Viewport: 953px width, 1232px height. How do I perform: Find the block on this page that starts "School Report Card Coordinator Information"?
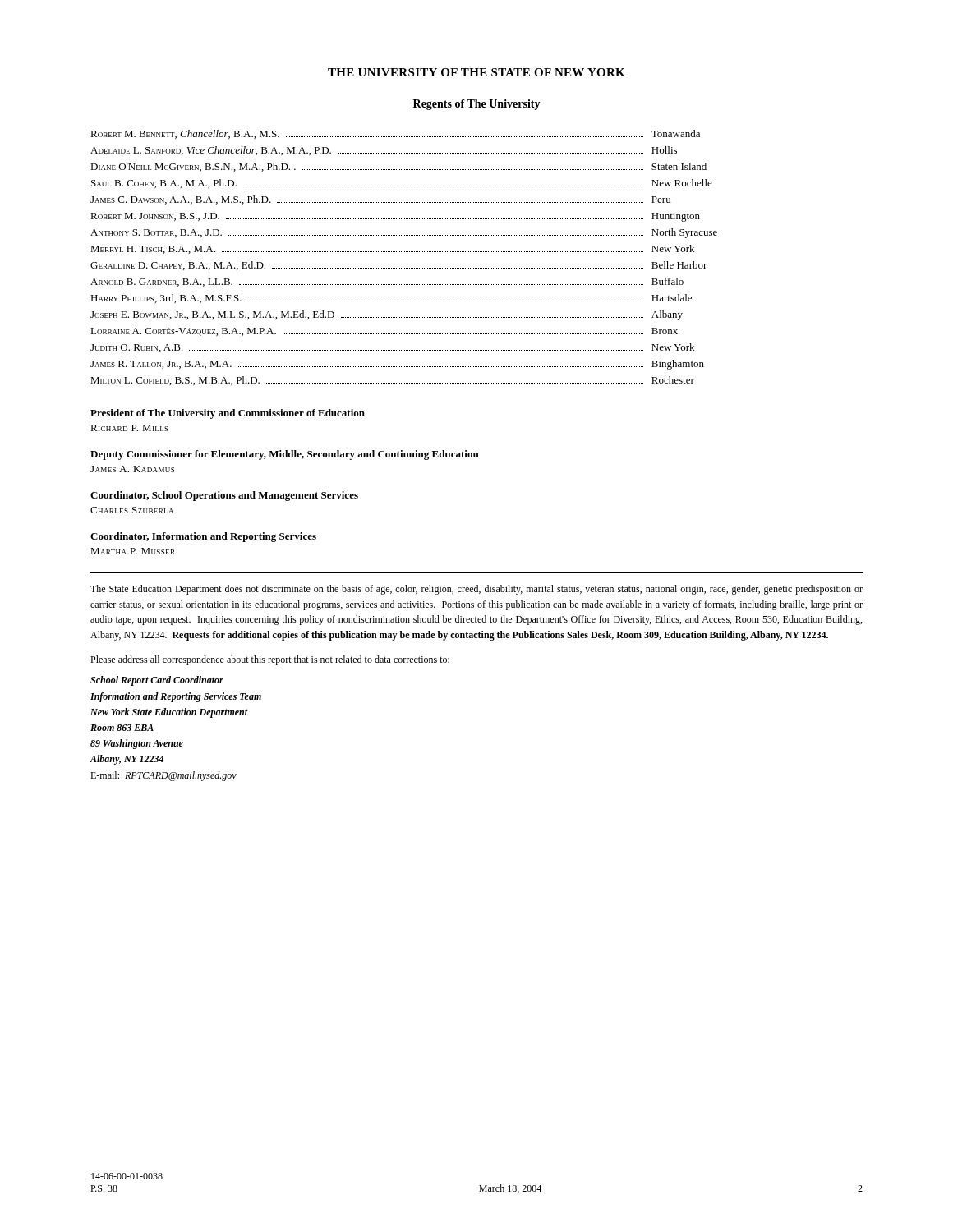pos(157,681)
